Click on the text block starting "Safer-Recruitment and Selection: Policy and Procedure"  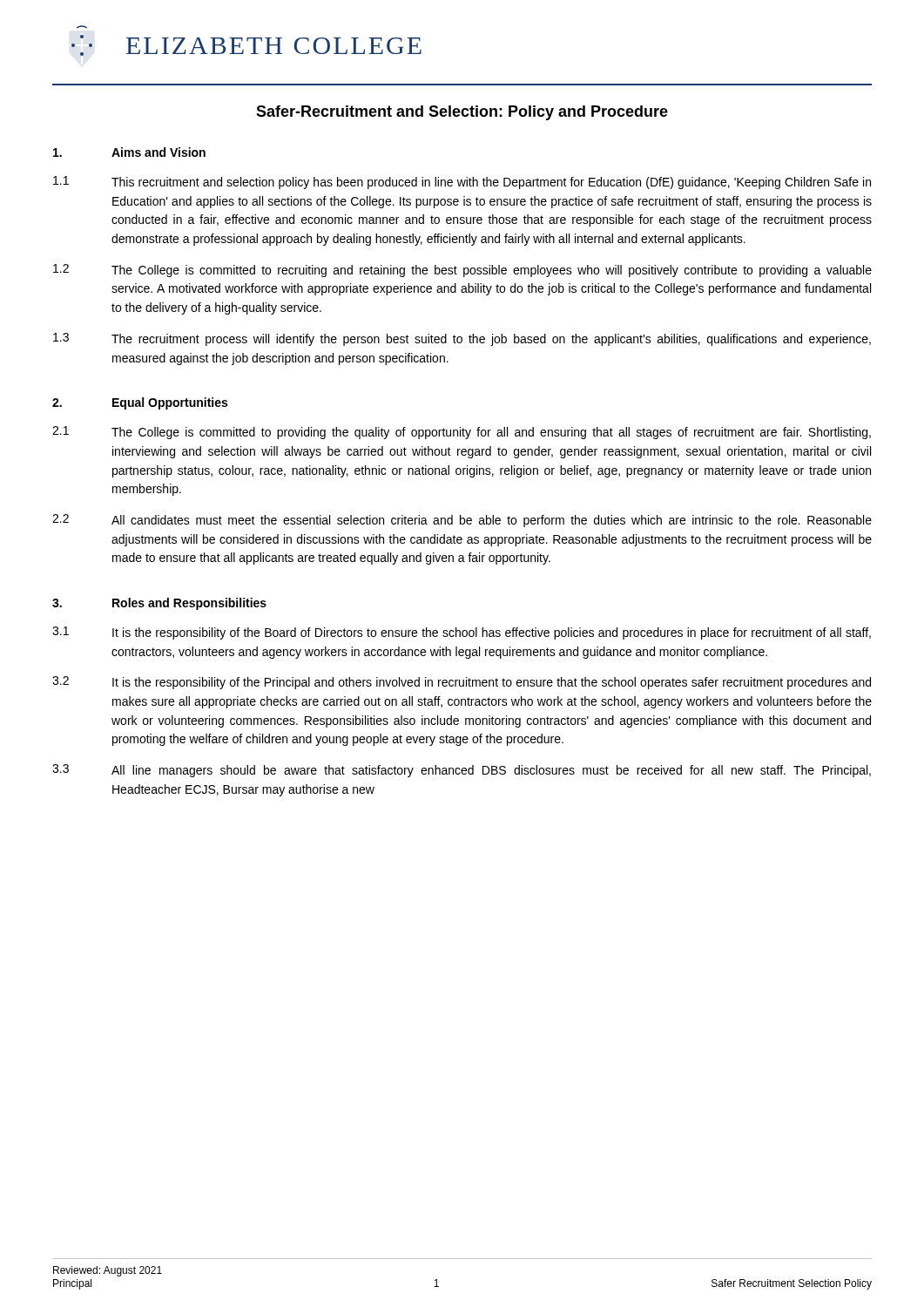click(462, 112)
